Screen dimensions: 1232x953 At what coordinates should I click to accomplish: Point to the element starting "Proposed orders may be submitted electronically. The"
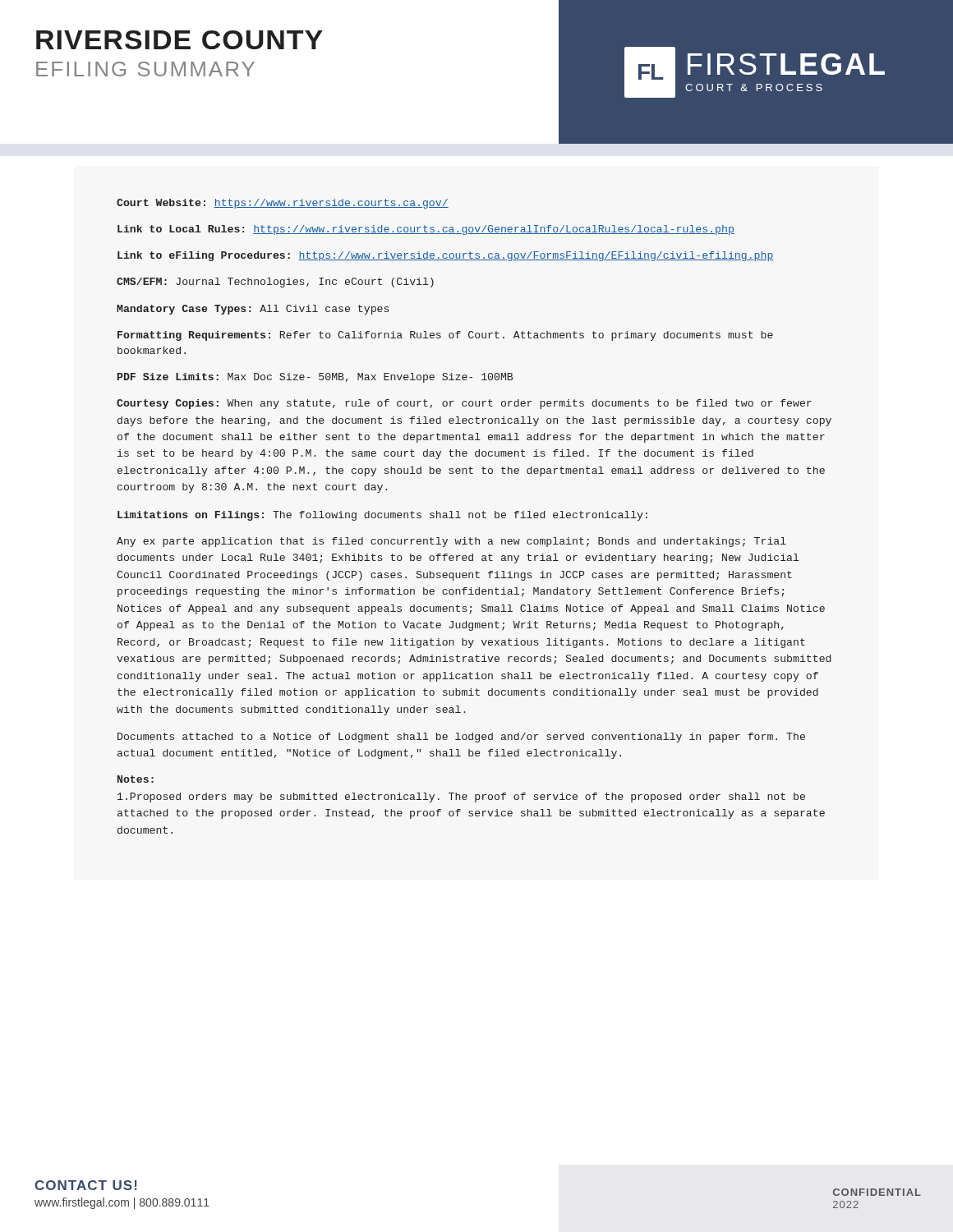471,814
